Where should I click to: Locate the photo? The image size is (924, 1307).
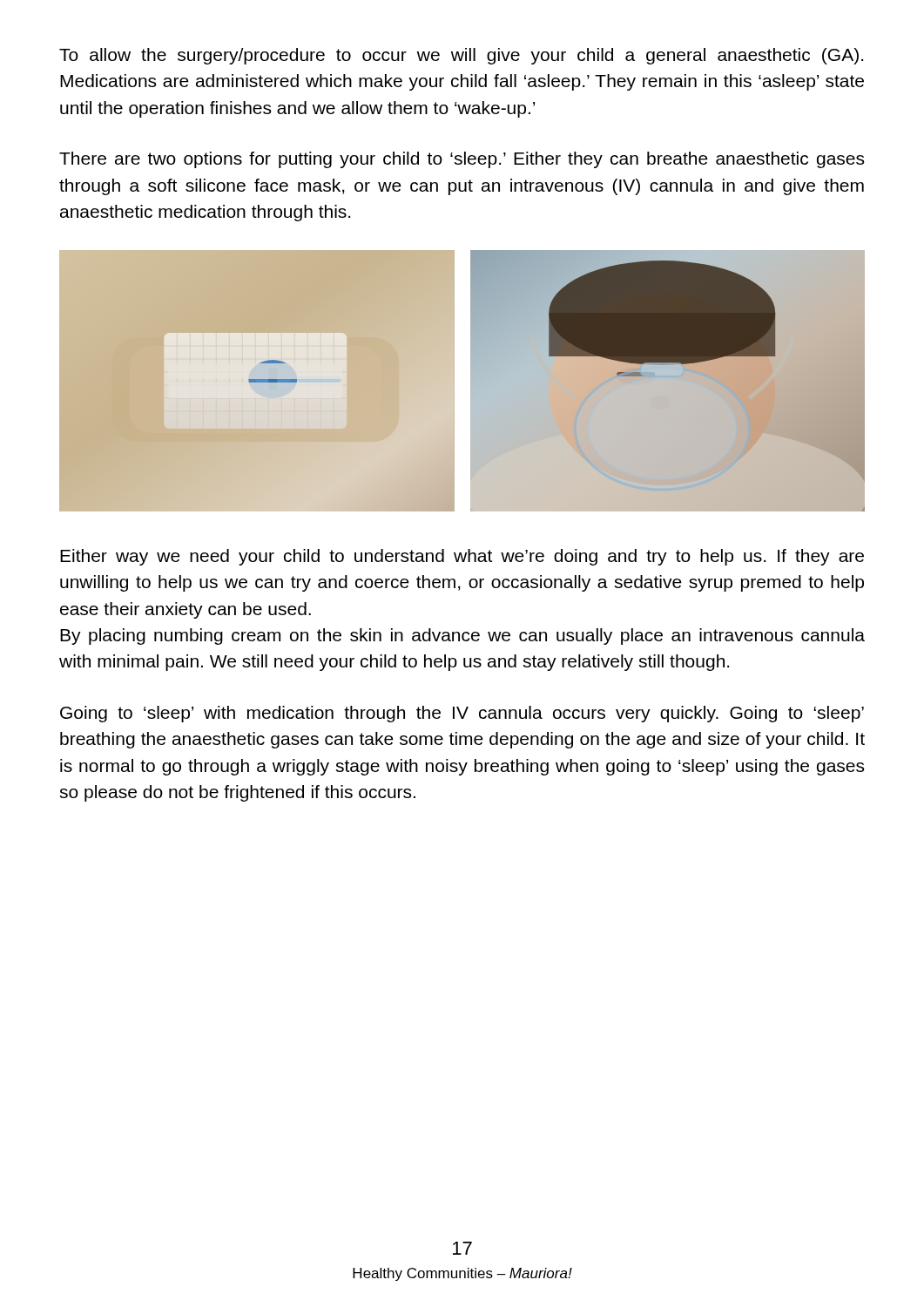(462, 380)
